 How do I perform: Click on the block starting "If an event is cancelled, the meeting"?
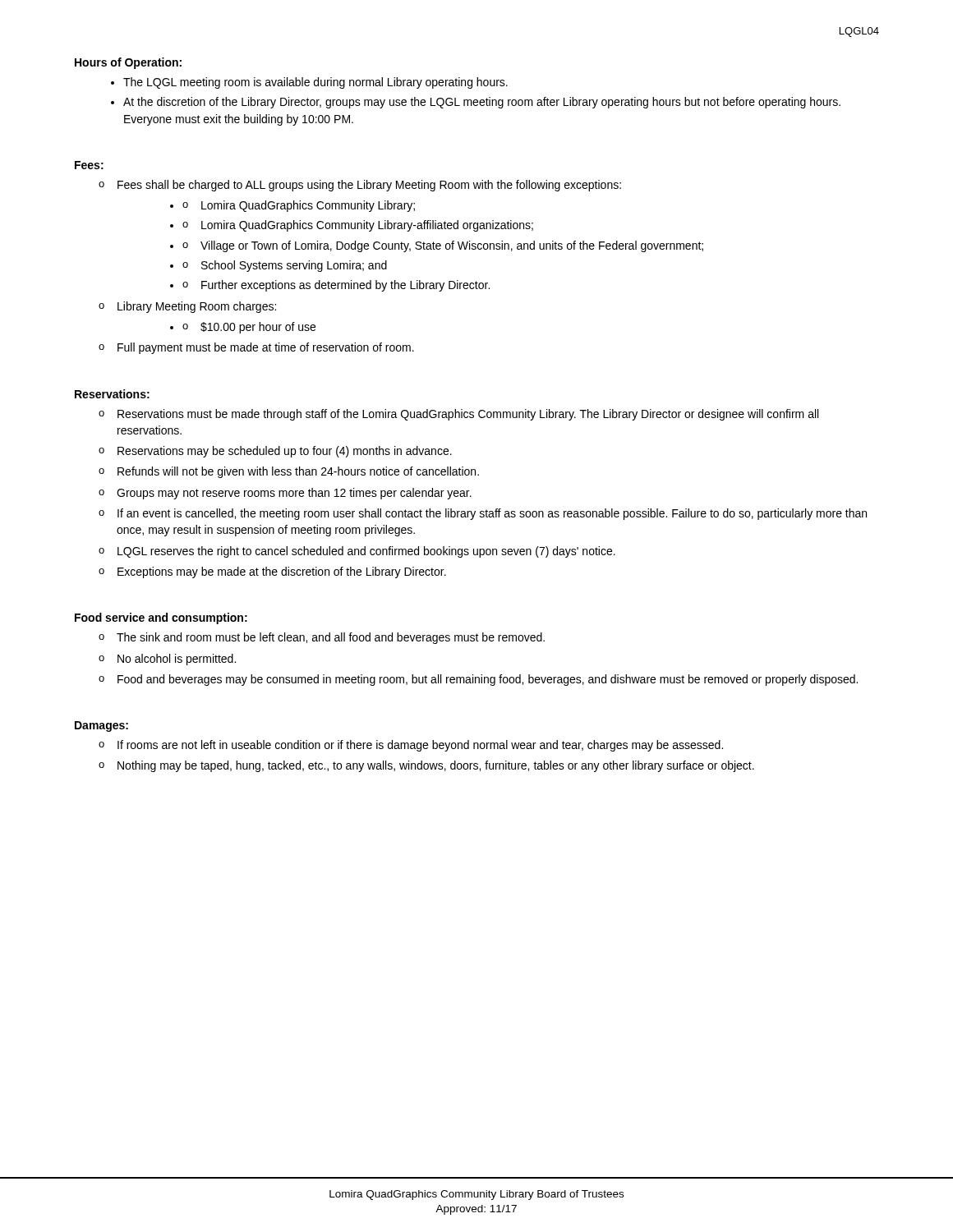point(492,522)
